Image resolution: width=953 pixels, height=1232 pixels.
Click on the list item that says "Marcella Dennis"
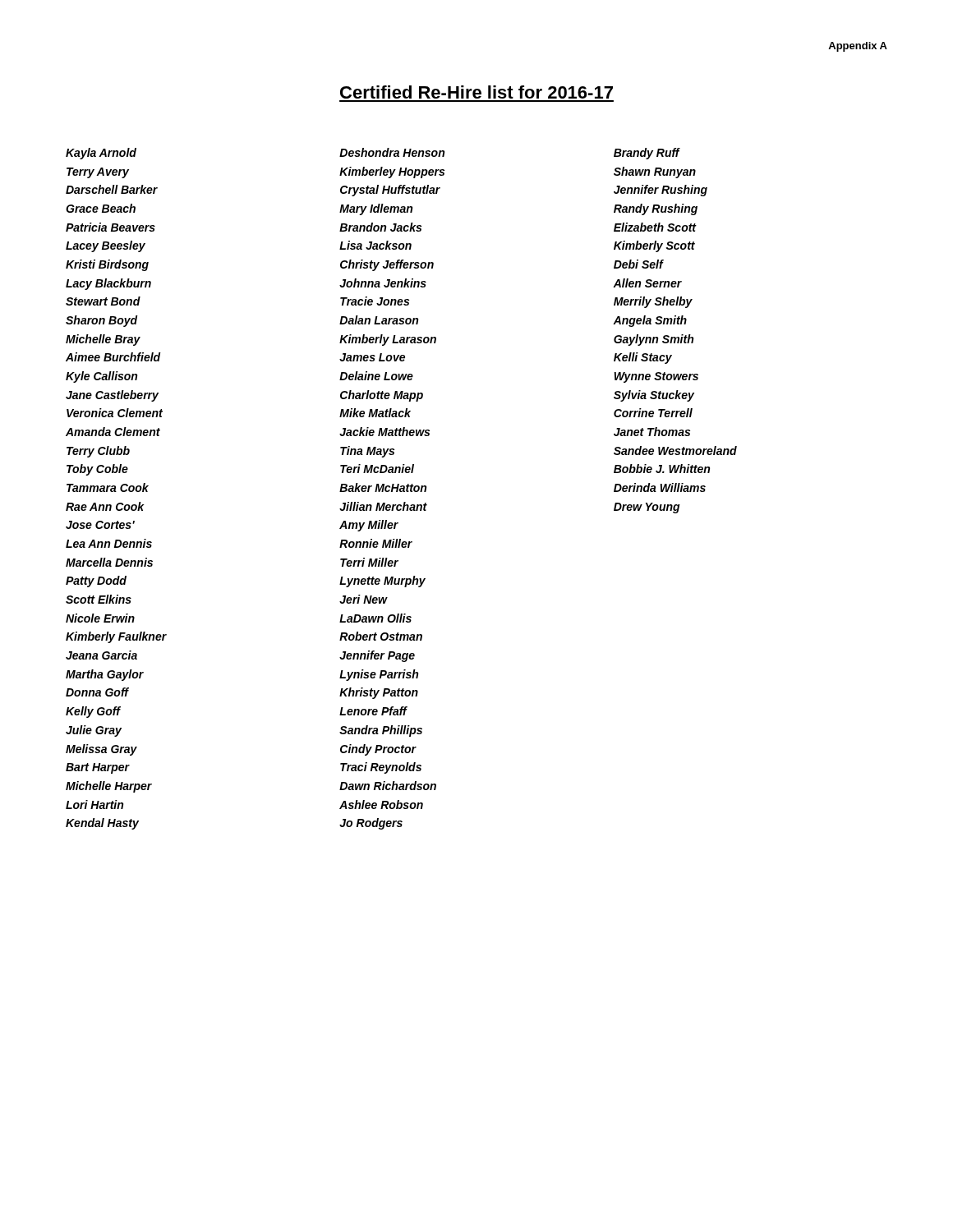110,562
